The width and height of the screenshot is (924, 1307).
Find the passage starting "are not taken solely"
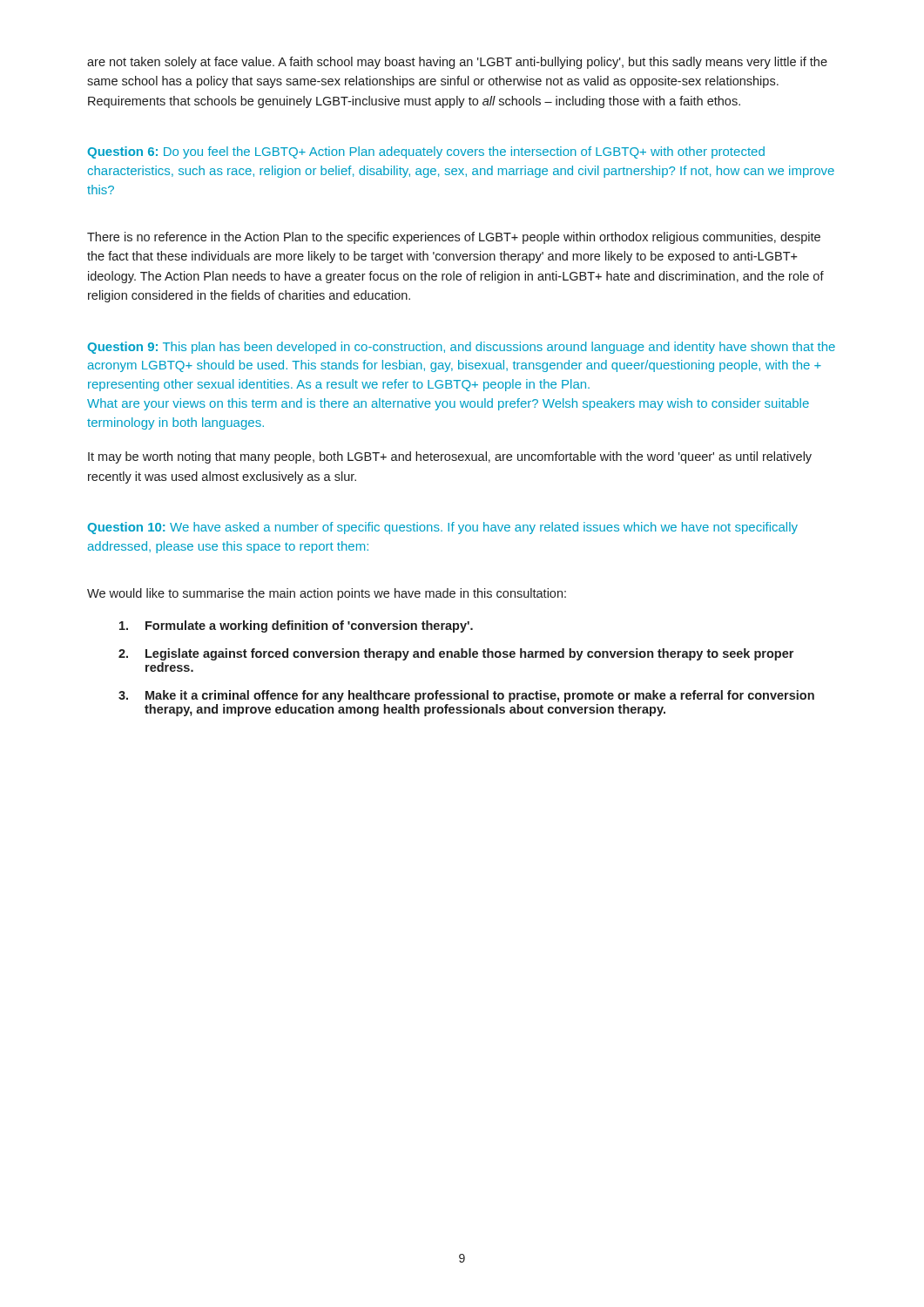coord(462,82)
